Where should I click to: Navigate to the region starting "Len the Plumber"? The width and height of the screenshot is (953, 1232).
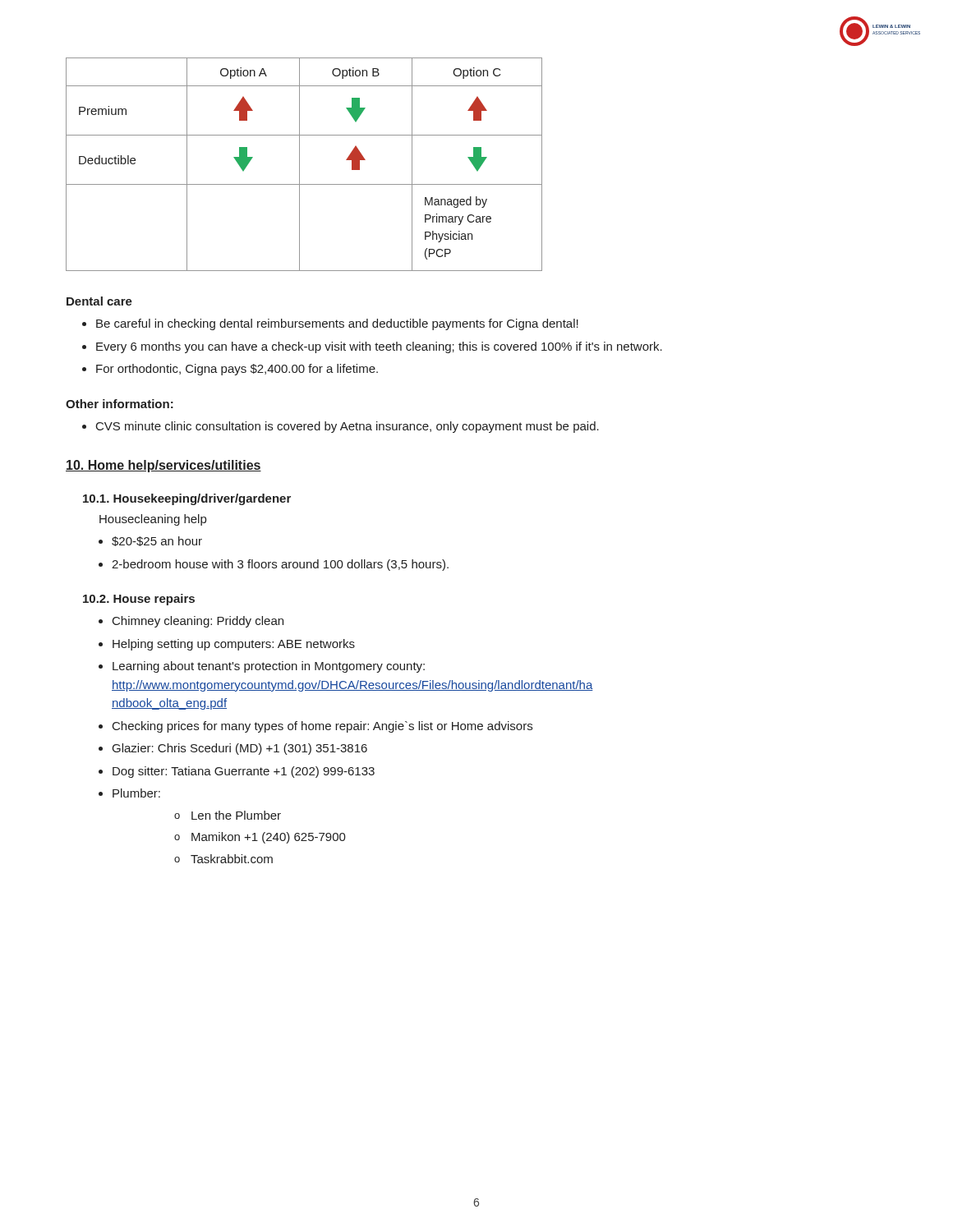pyautogui.click(x=236, y=815)
